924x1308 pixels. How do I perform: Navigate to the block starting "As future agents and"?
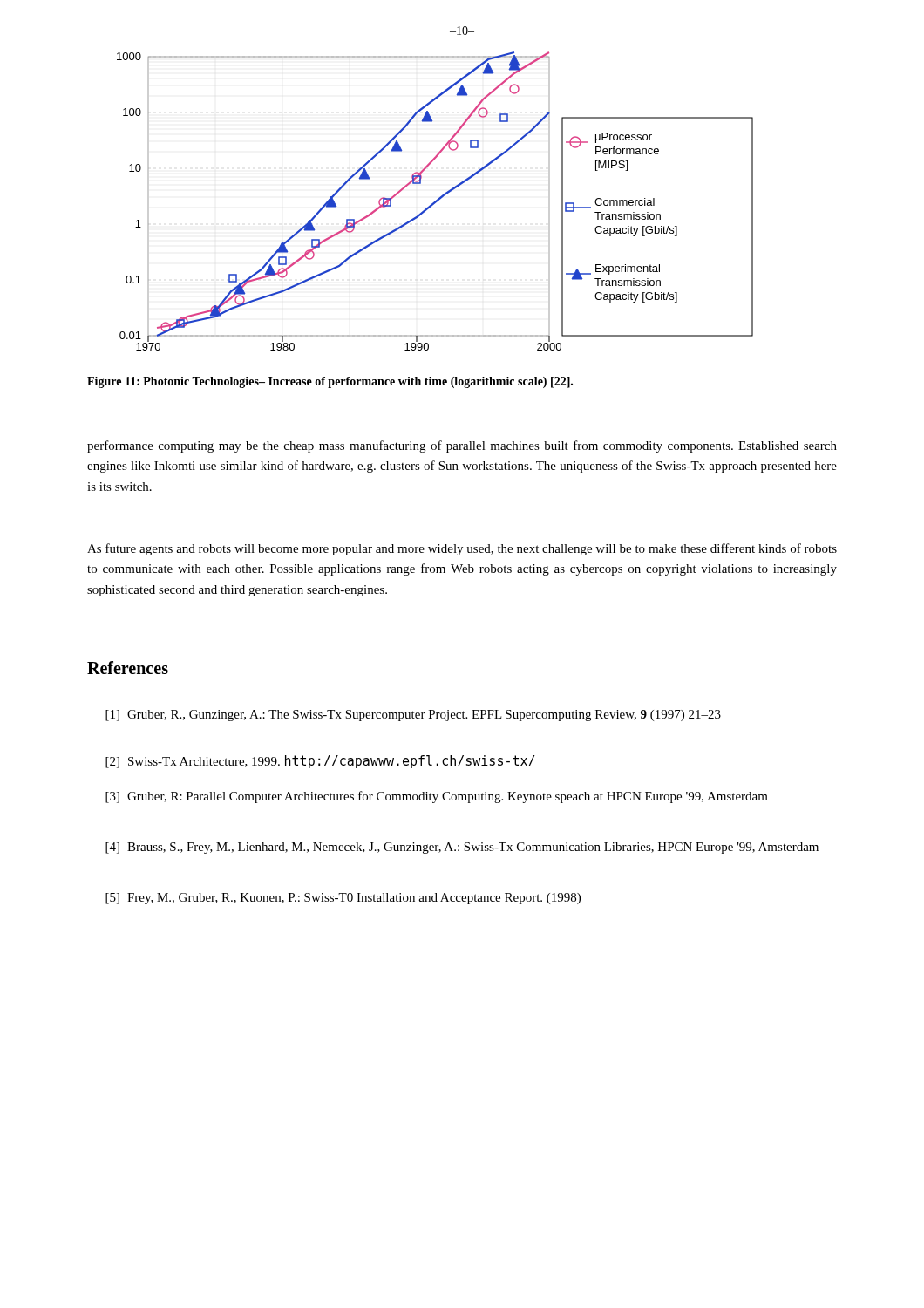click(x=462, y=569)
